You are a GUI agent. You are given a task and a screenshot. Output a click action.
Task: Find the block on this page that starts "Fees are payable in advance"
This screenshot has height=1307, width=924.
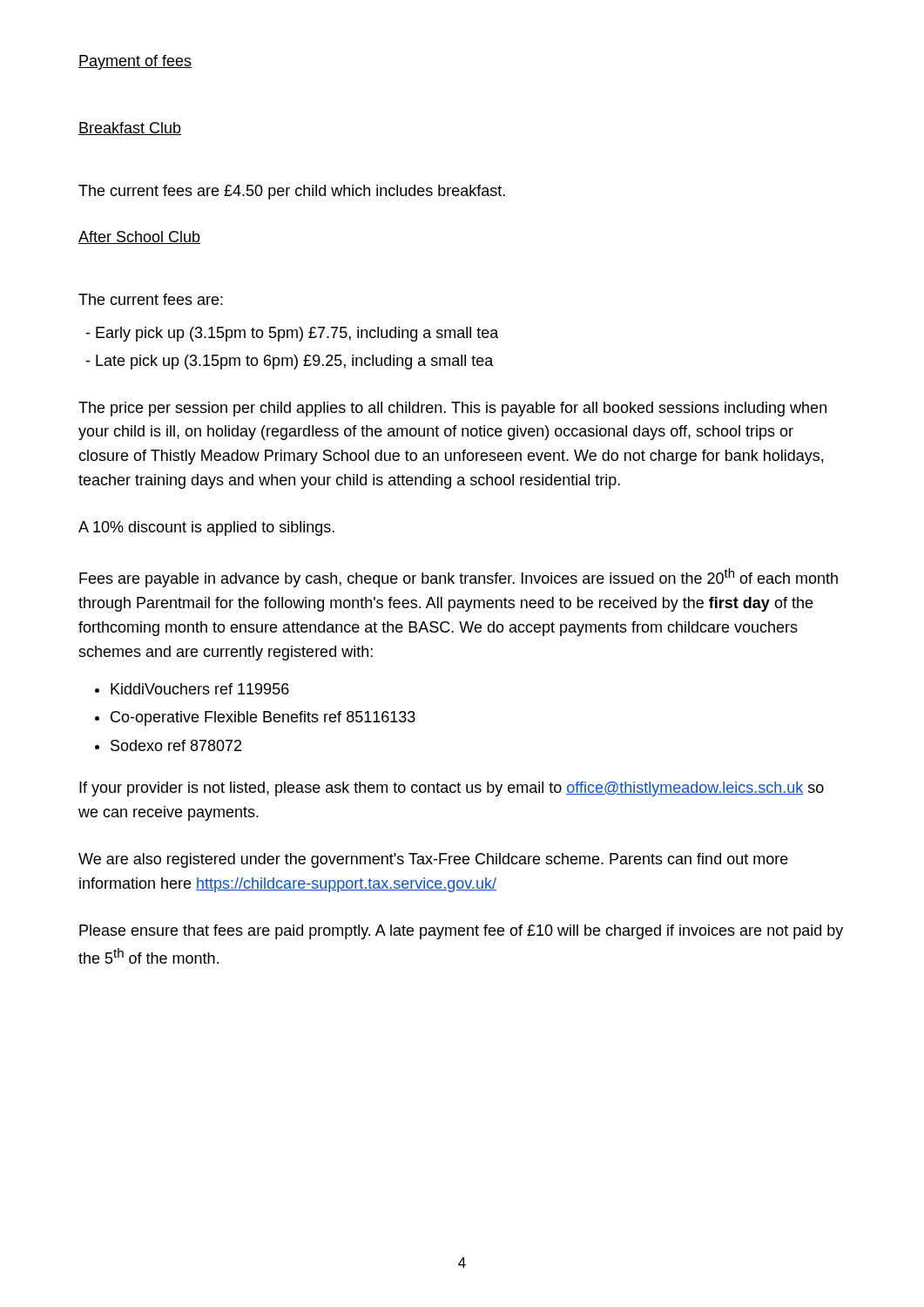tap(459, 613)
